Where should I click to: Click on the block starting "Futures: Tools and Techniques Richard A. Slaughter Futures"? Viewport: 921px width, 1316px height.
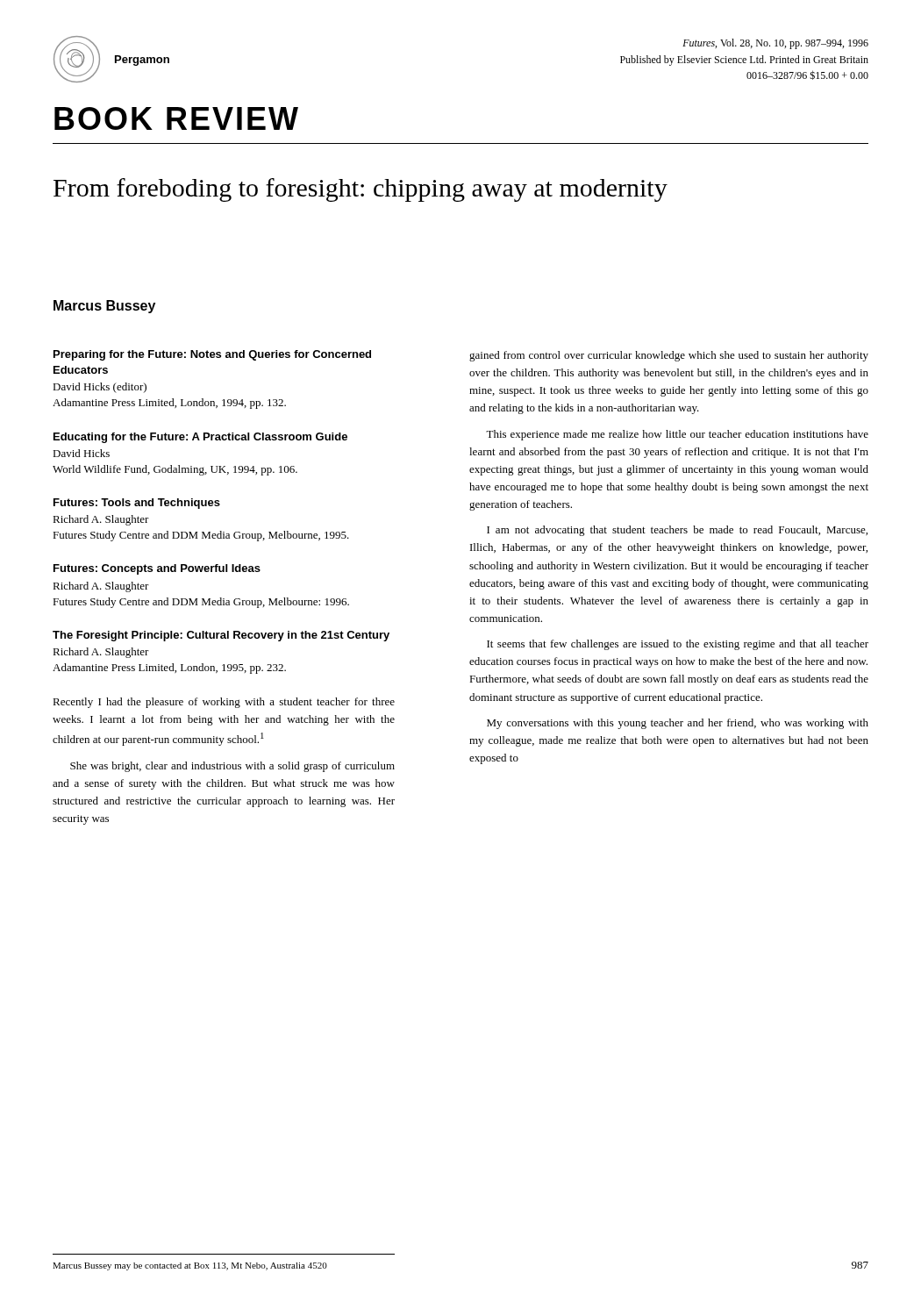click(x=137, y=504)
